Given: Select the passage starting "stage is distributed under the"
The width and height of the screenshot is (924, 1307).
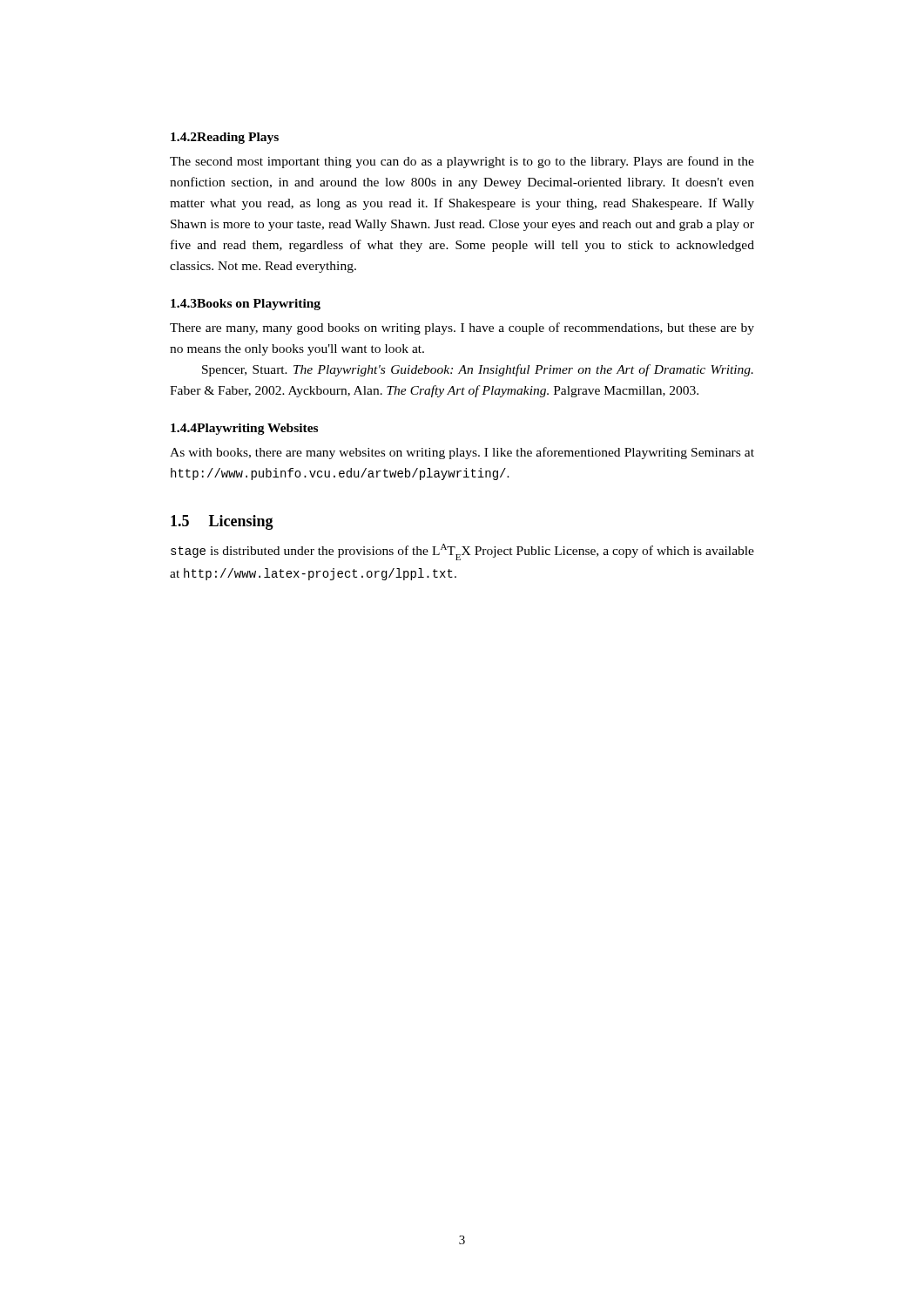Looking at the screenshot, I should coord(462,562).
